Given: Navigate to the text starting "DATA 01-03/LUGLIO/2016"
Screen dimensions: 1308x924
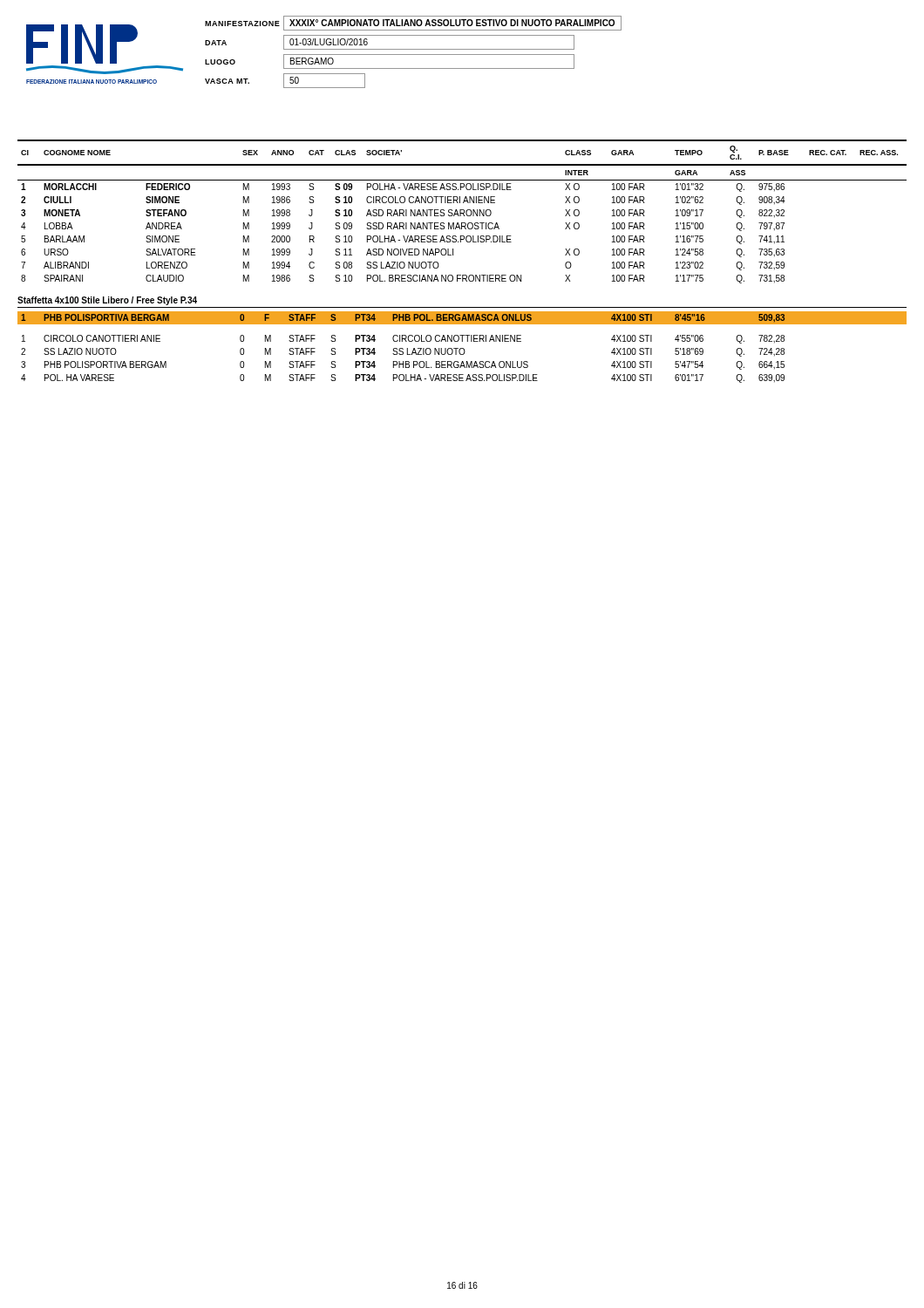Looking at the screenshot, I should [x=390, y=42].
